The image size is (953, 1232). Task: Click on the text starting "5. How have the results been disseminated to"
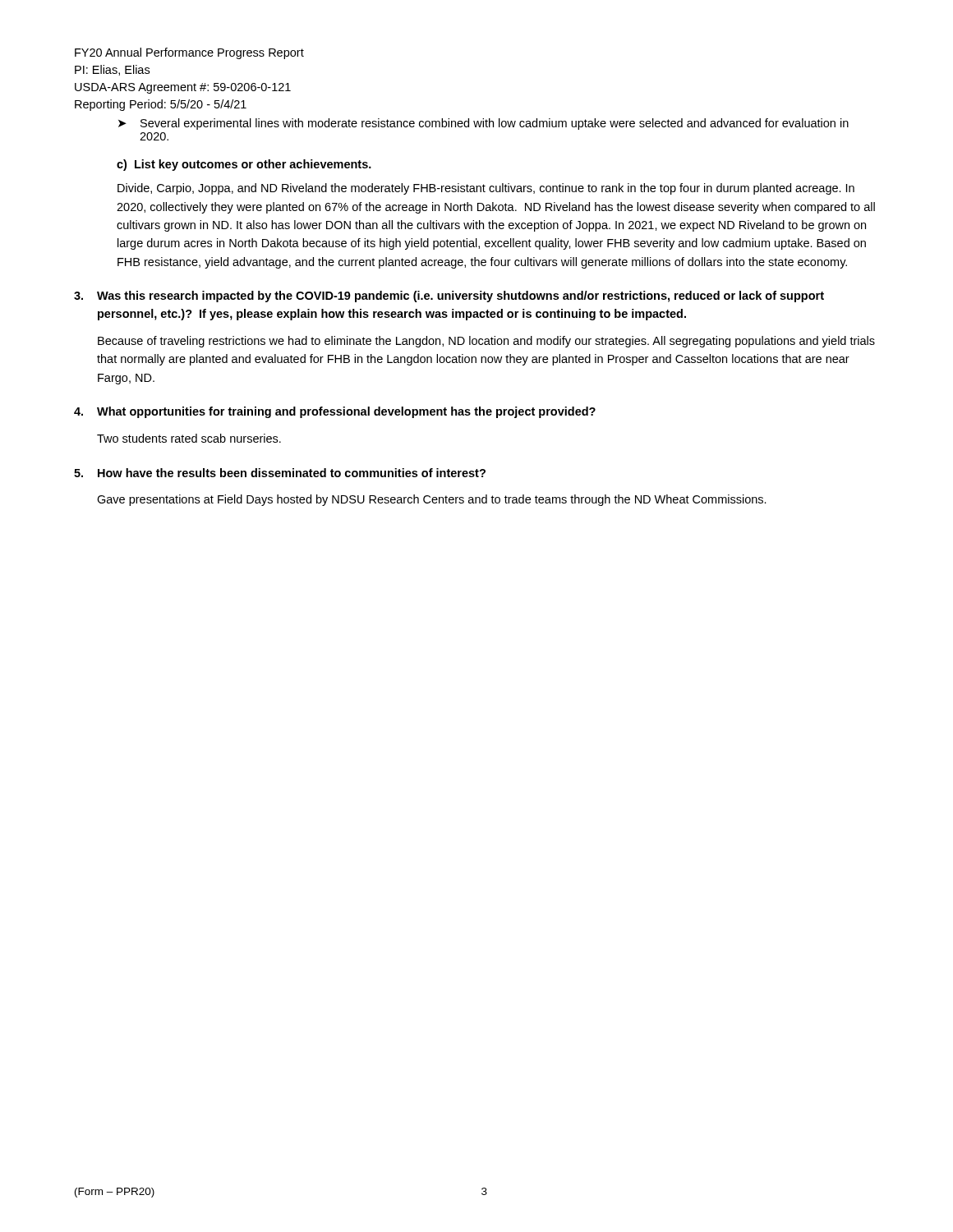tap(280, 473)
